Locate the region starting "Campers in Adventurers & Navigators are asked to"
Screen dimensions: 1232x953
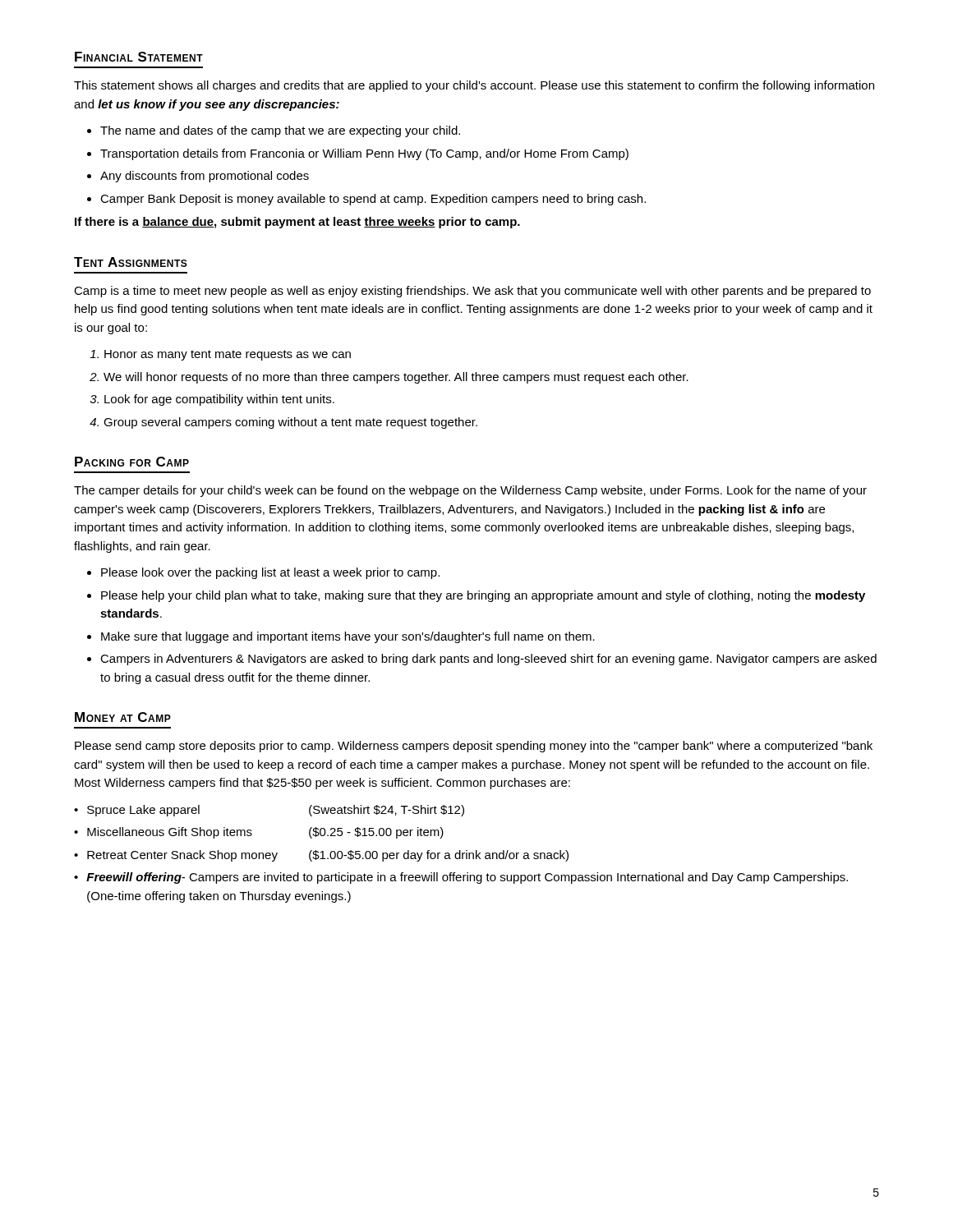(x=489, y=668)
